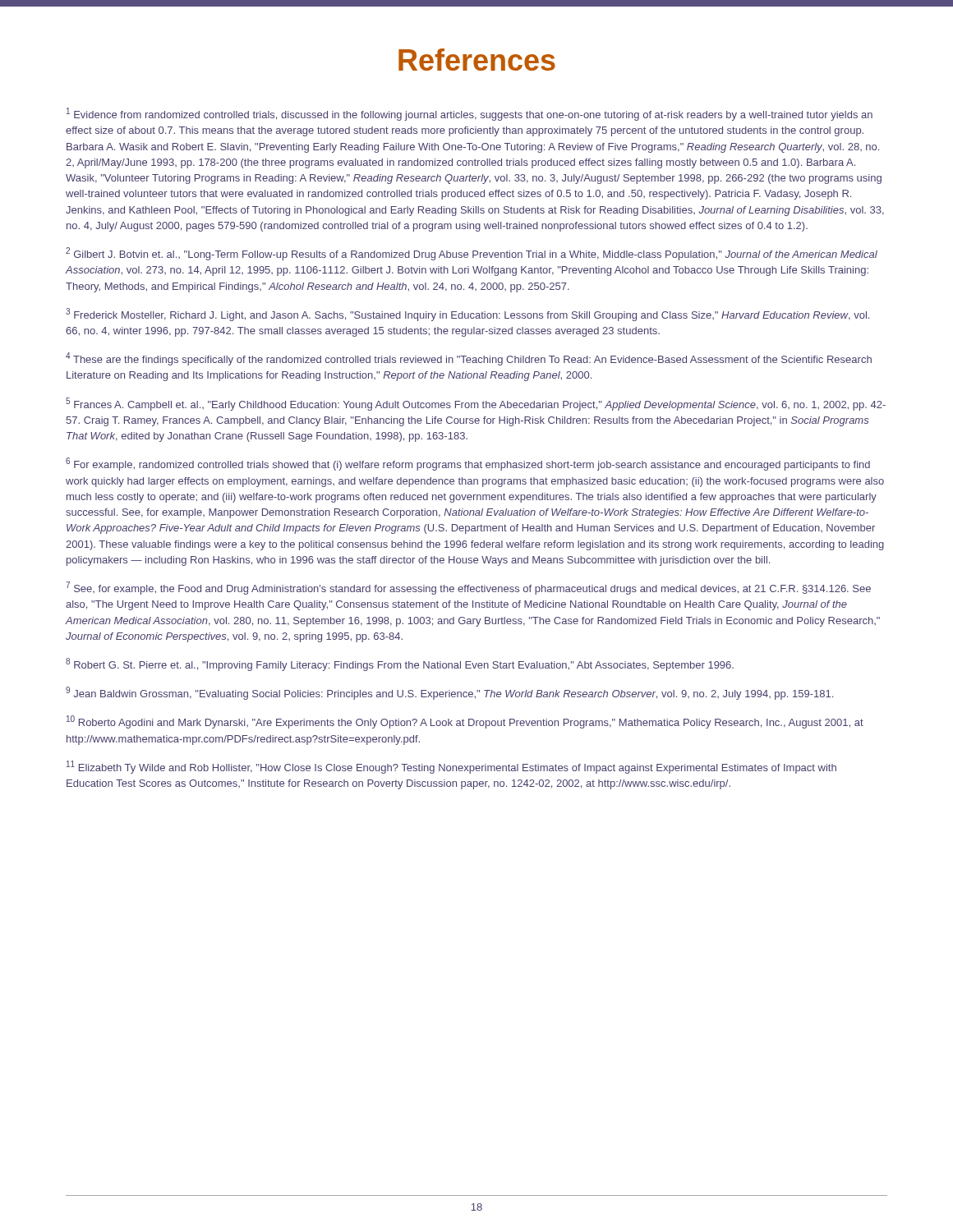This screenshot has height=1232, width=953.
Task: Locate the title
Action: (476, 61)
